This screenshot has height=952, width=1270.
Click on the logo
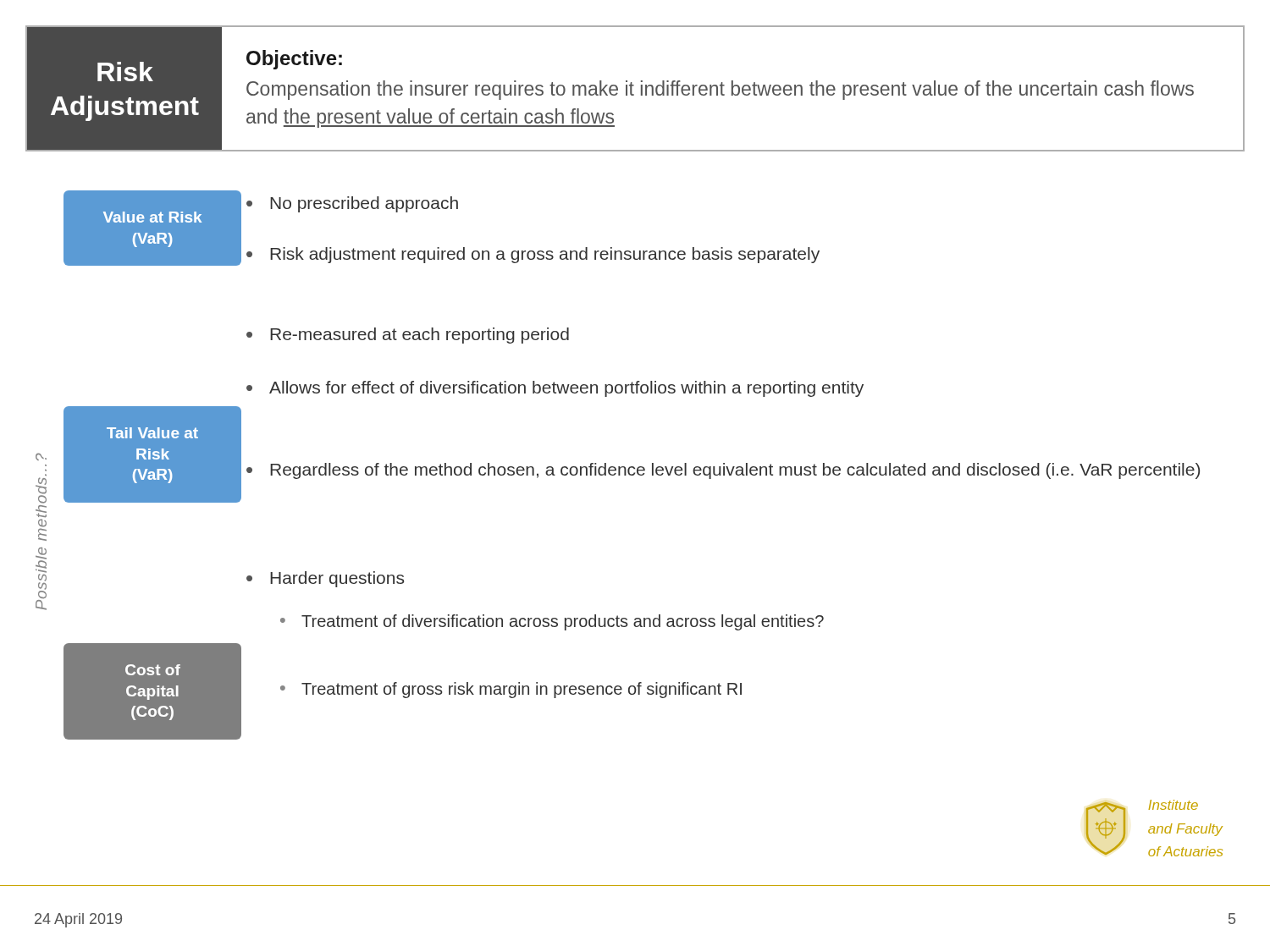pyautogui.click(x=1149, y=829)
